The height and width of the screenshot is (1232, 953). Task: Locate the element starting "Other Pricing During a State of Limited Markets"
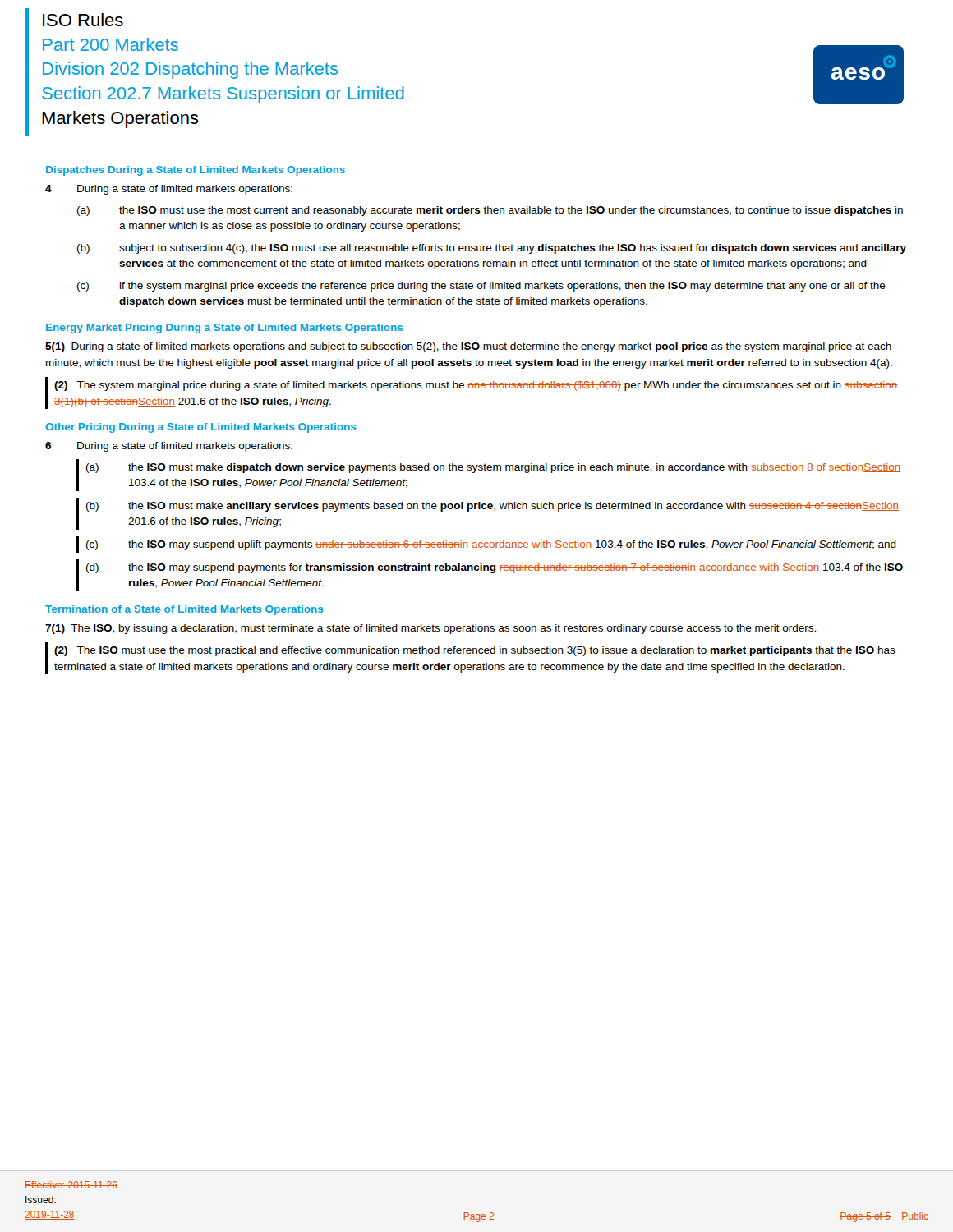(201, 427)
